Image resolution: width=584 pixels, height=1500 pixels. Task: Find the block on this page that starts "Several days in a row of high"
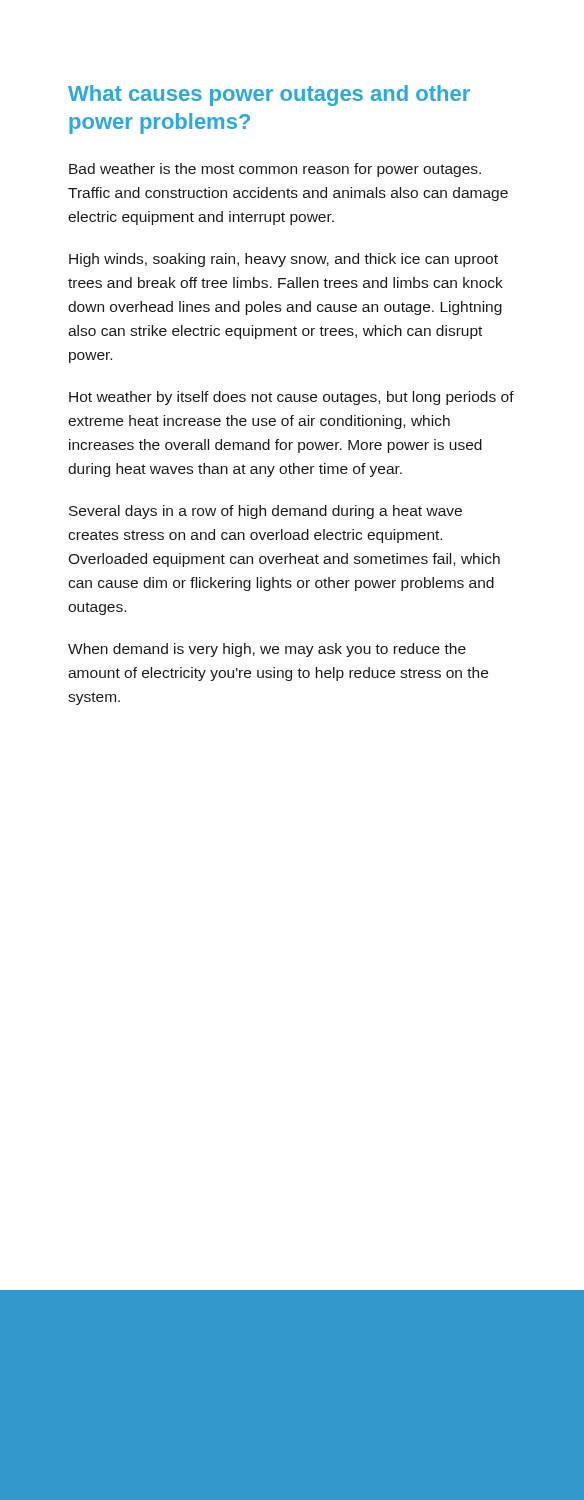point(284,559)
